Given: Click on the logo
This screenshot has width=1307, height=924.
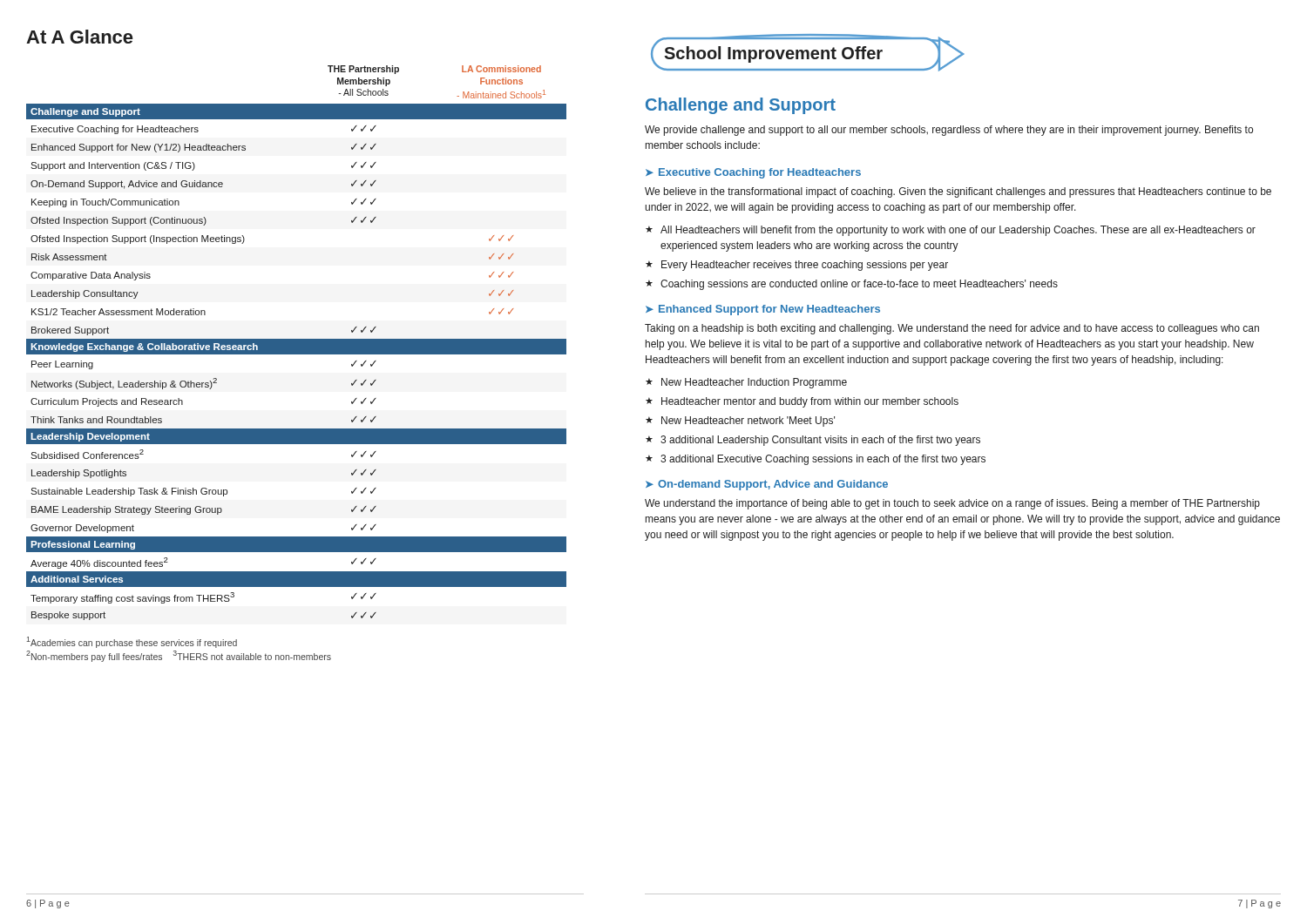Looking at the screenshot, I should [x=963, y=52].
